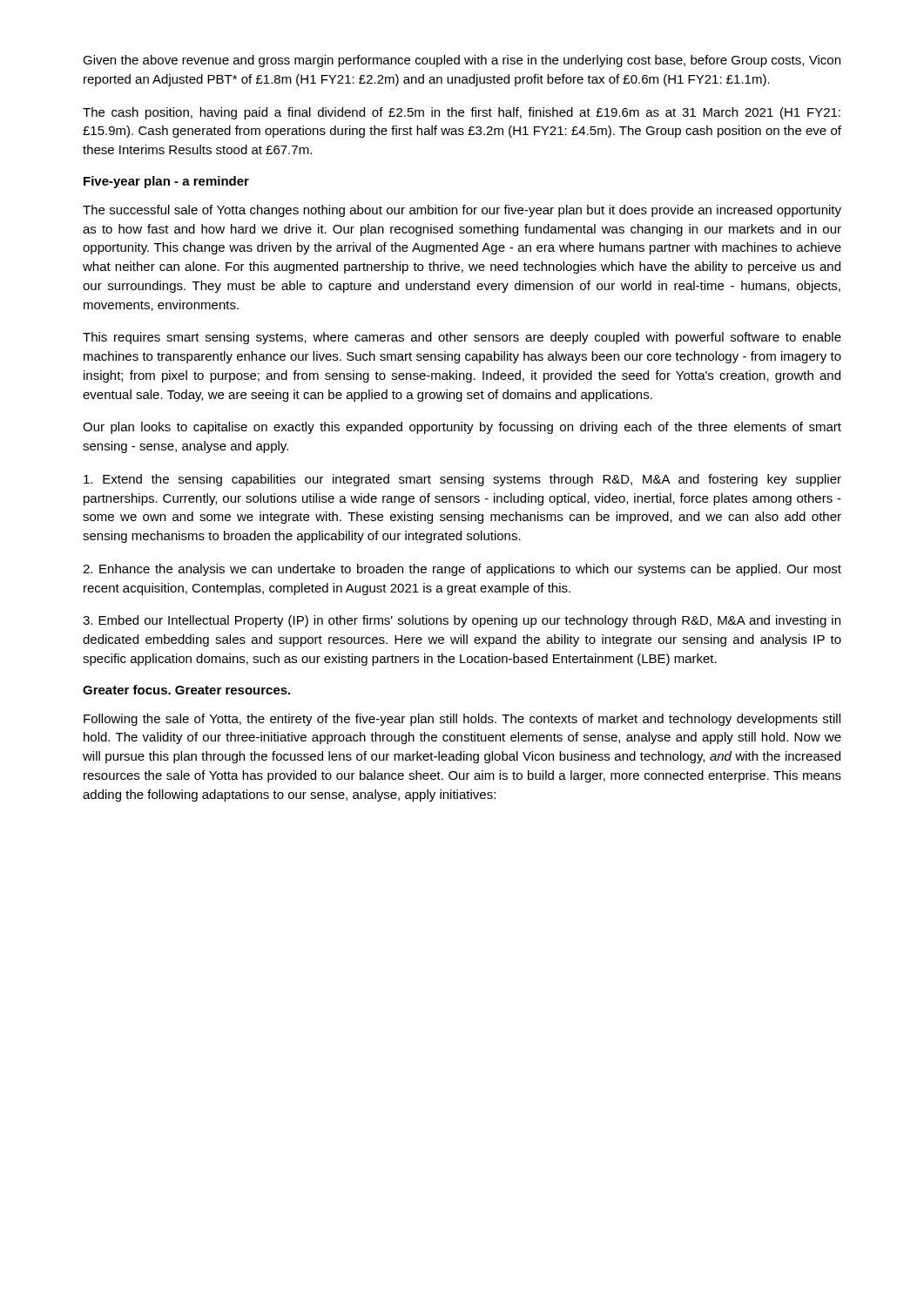The width and height of the screenshot is (924, 1307).
Task: Where is the passage that starts "The successful sale of Yotta changes nothing about"?
Action: tap(462, 257)
